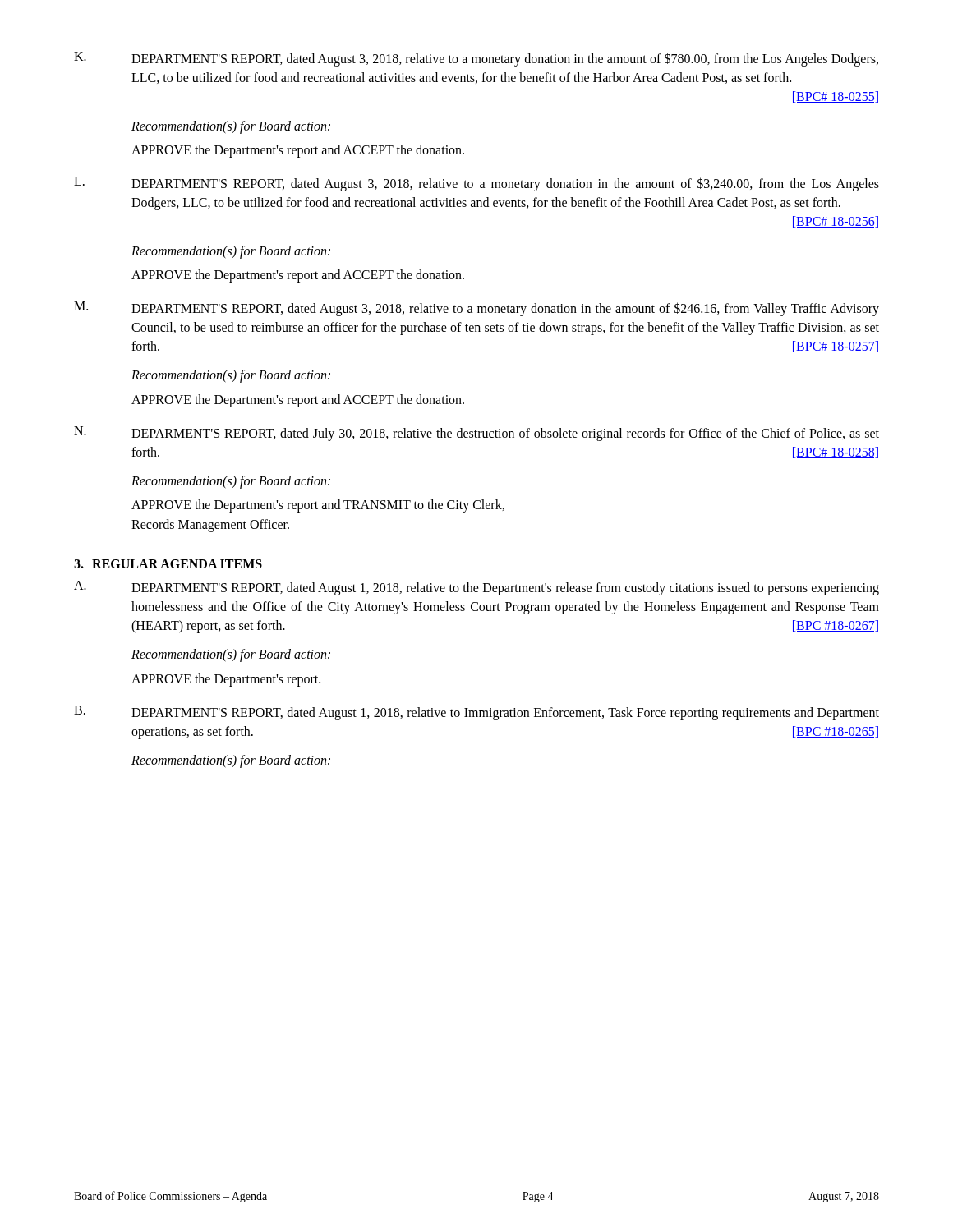Select the section header
The image size is (953, 1232).
click(x=168, y=564)
